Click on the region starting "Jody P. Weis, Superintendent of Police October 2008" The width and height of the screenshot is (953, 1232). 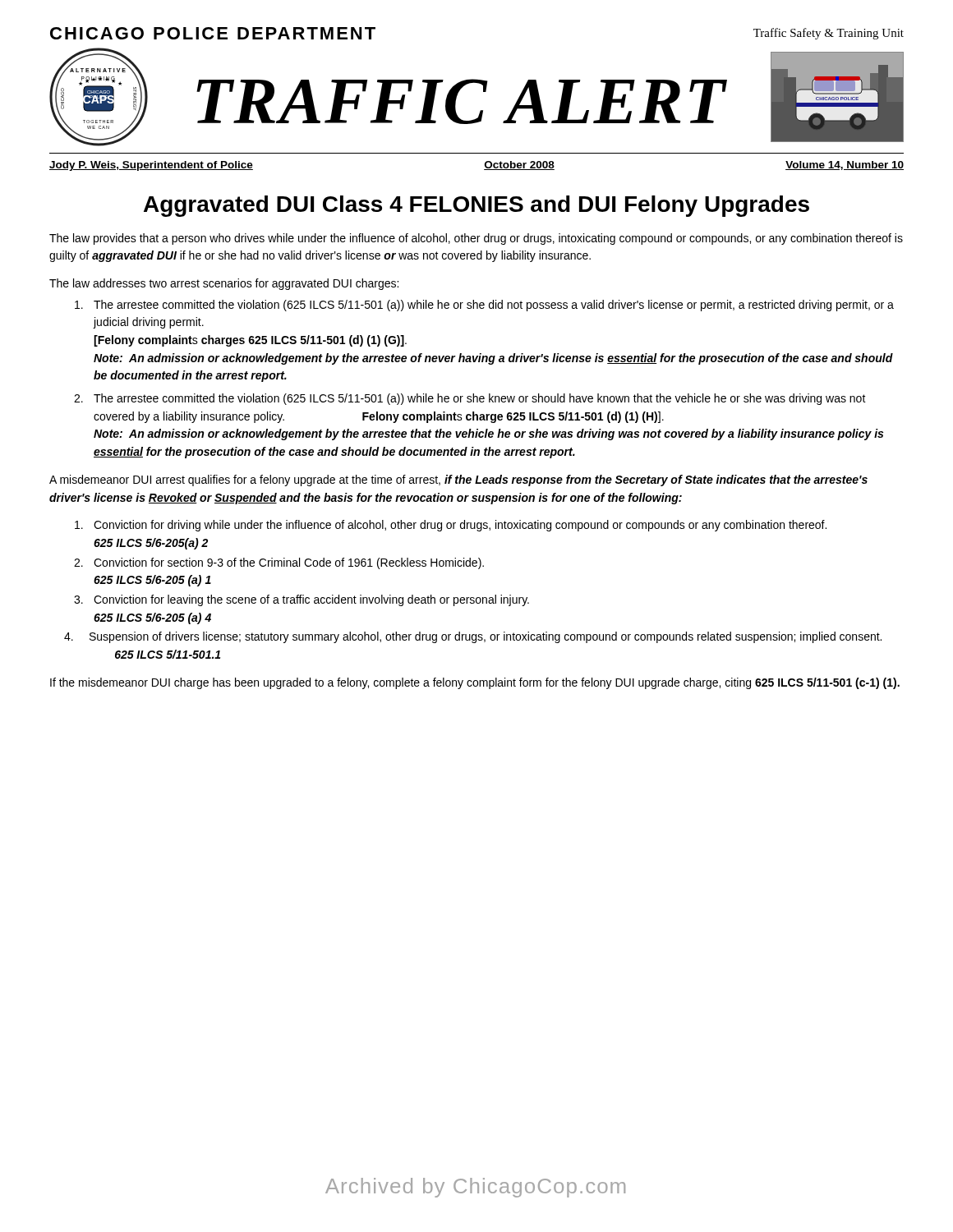476,165
